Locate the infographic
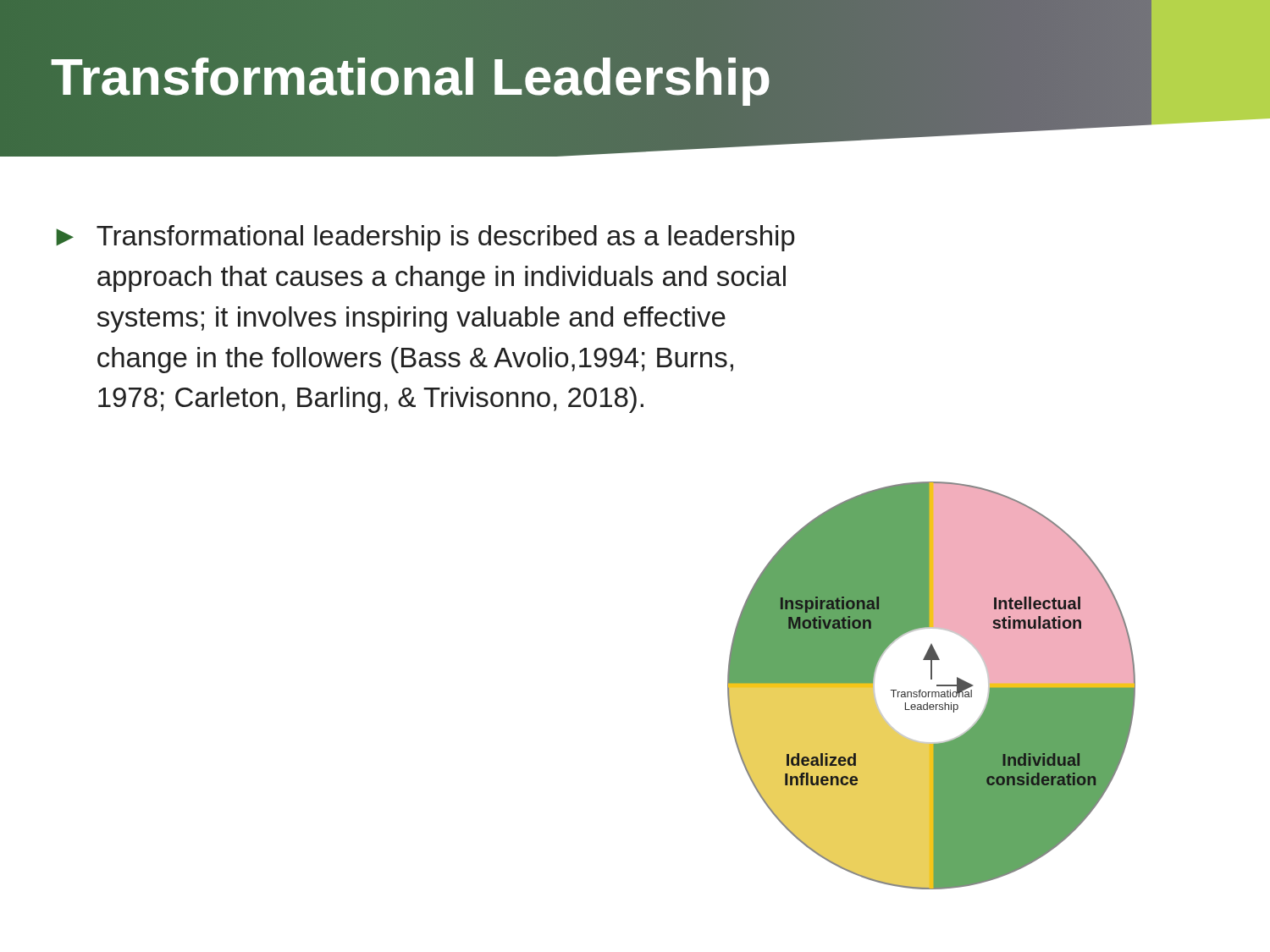The height and width of the screenshot is (952, 1270). [931, 685]
